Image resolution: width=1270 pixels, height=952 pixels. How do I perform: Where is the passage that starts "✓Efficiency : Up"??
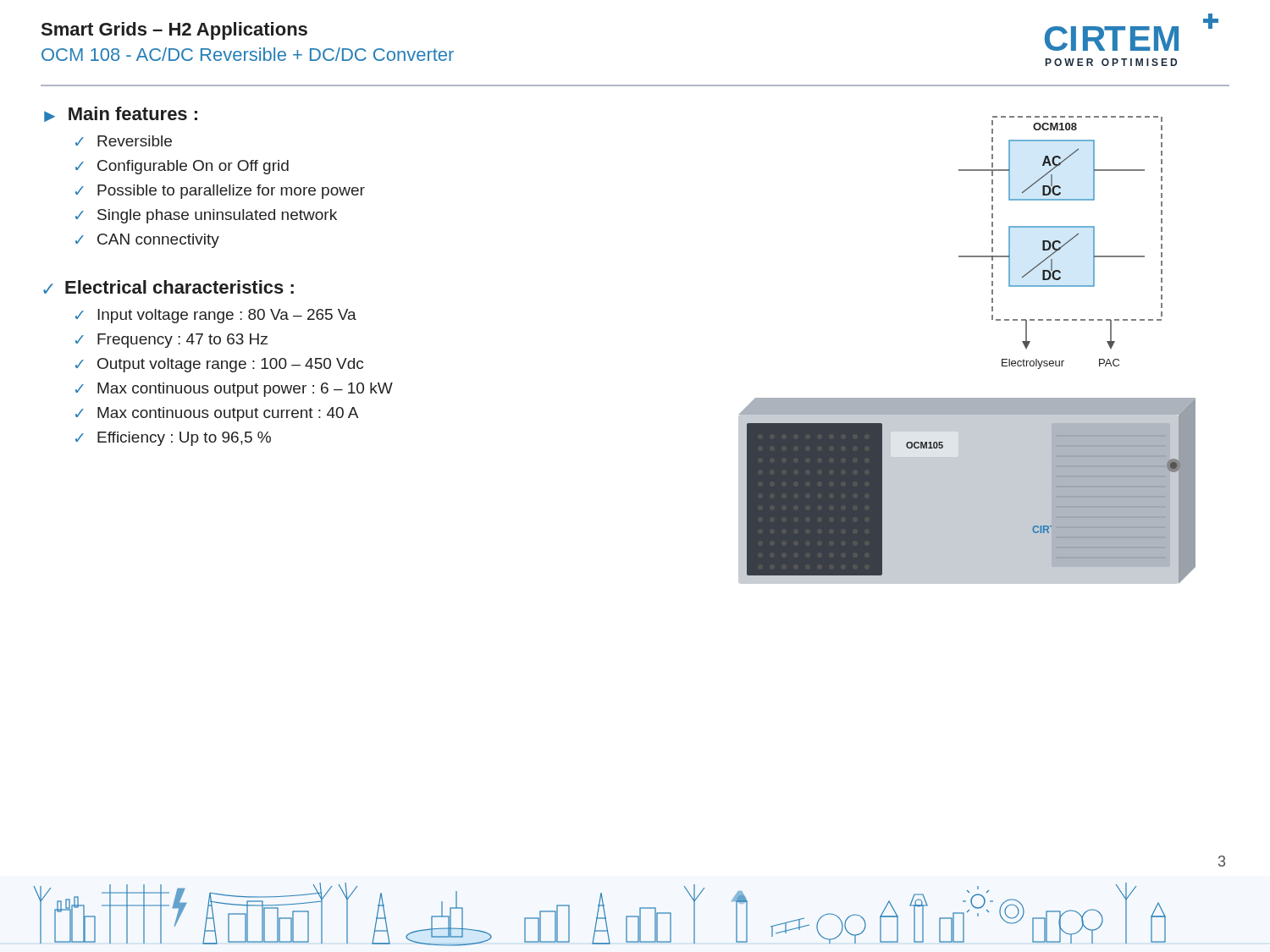coord(172,438)
